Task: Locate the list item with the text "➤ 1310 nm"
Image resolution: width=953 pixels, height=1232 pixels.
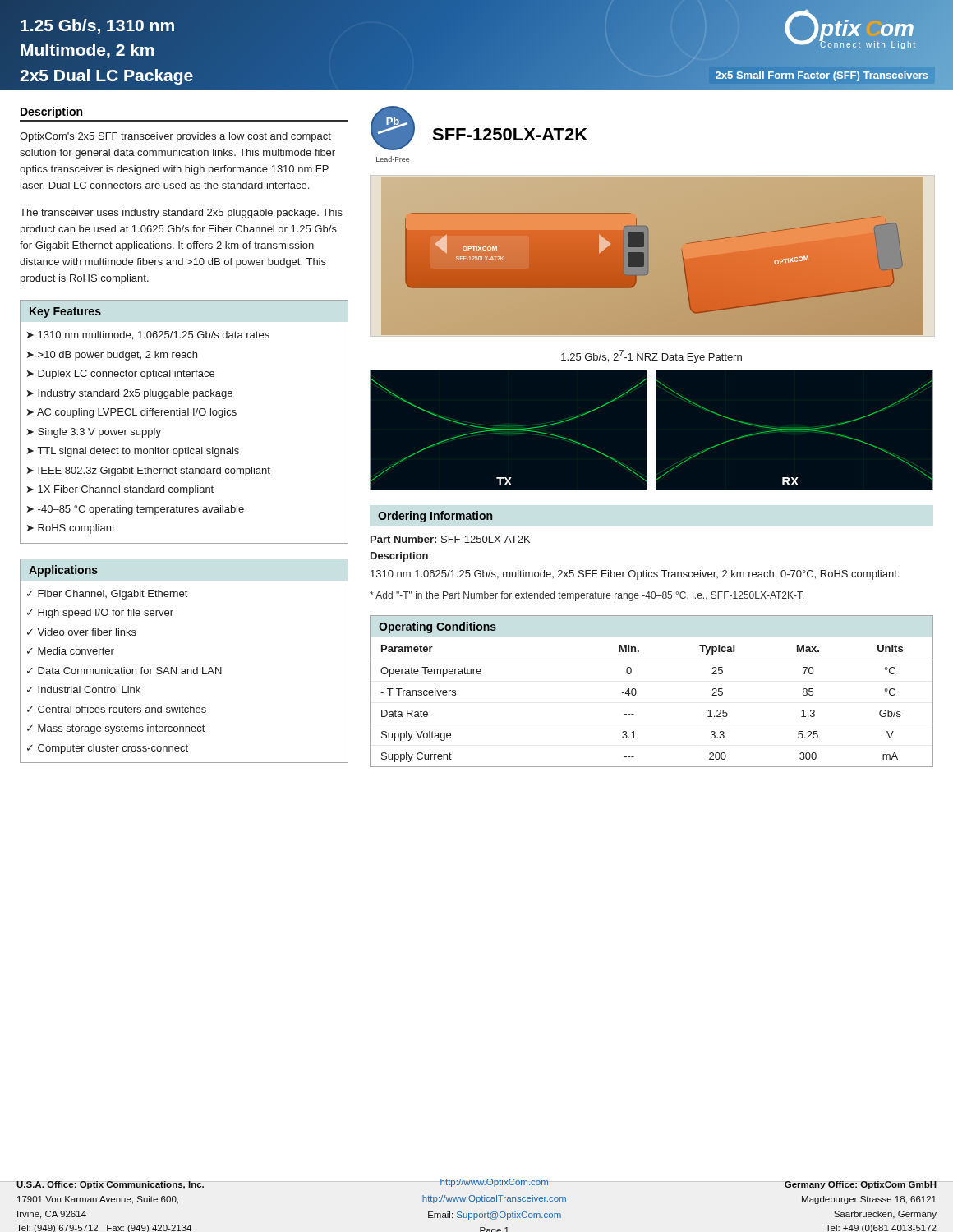Action: [148, 335]
